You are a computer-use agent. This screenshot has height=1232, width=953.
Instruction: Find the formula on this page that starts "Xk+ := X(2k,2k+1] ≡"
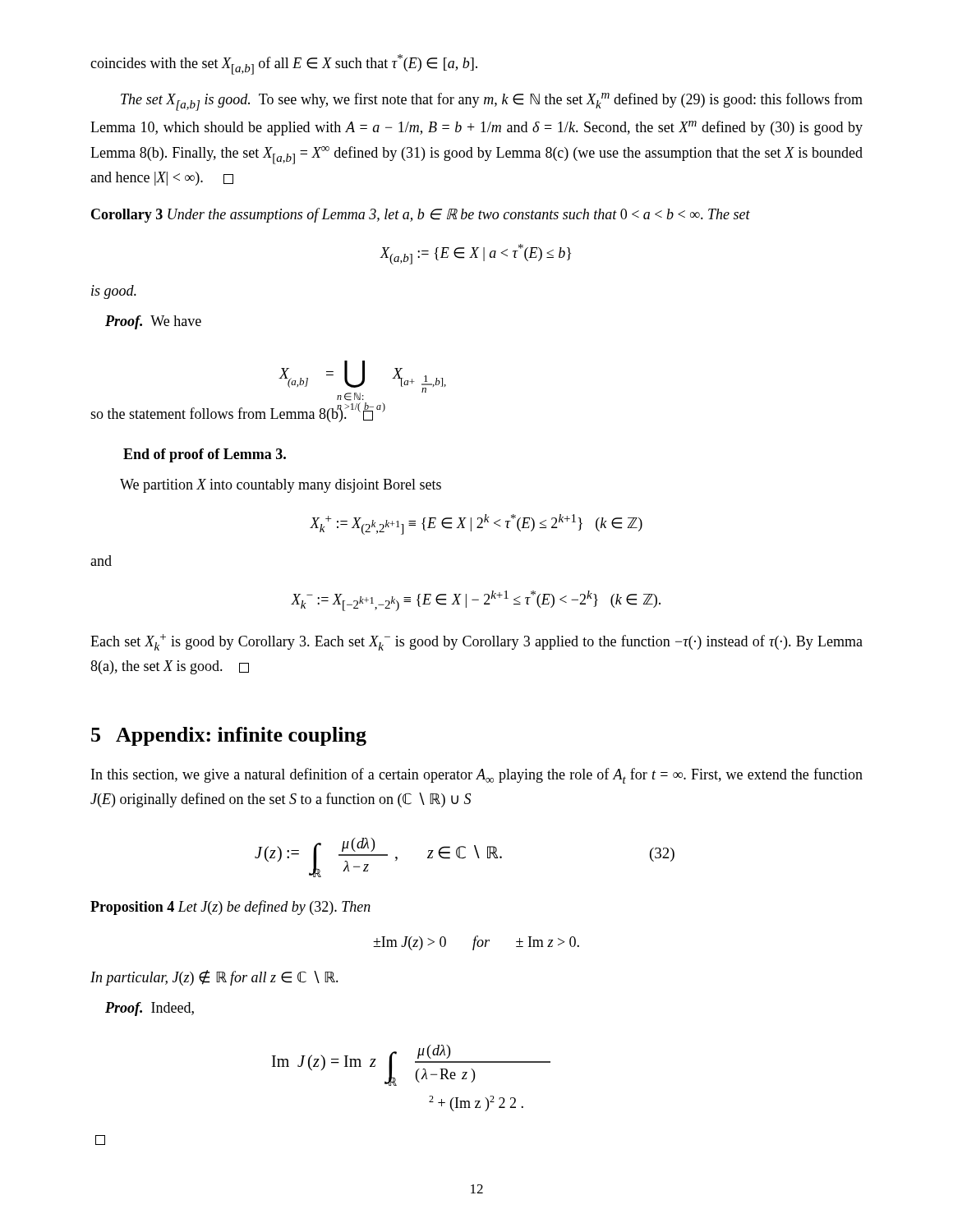(476, 523)
